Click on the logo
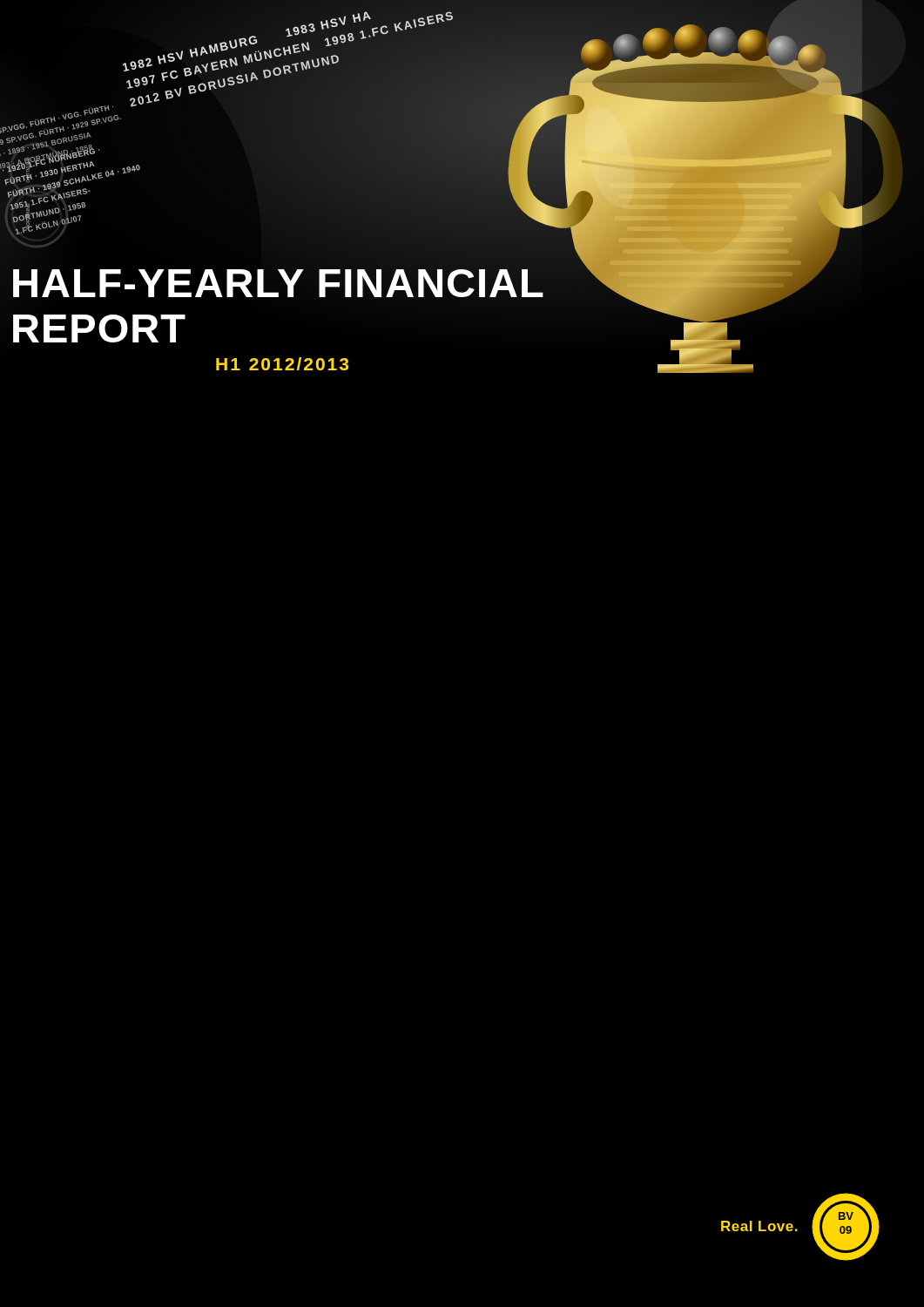 click(800, 1227)
